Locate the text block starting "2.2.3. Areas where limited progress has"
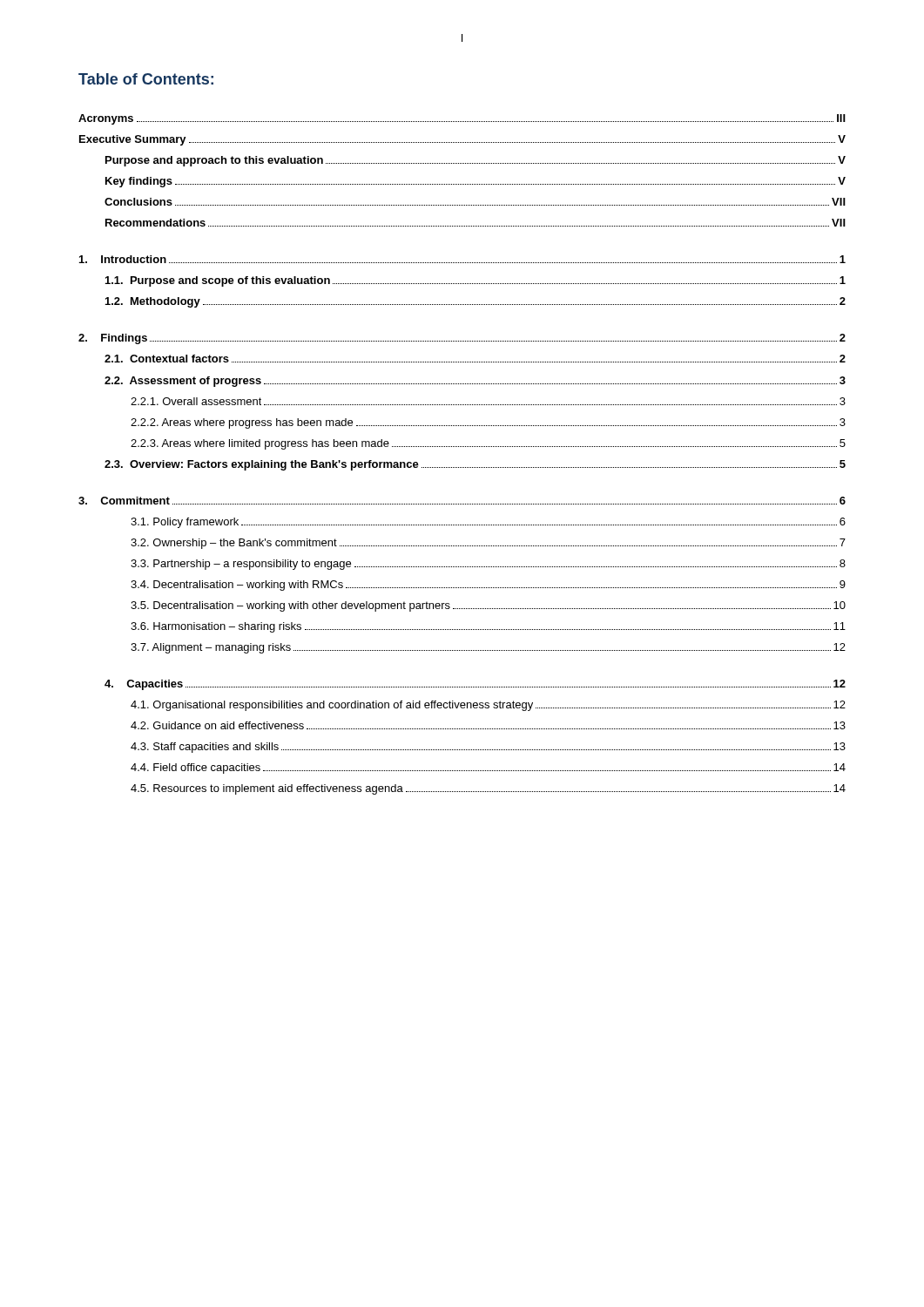 [488, 443]
